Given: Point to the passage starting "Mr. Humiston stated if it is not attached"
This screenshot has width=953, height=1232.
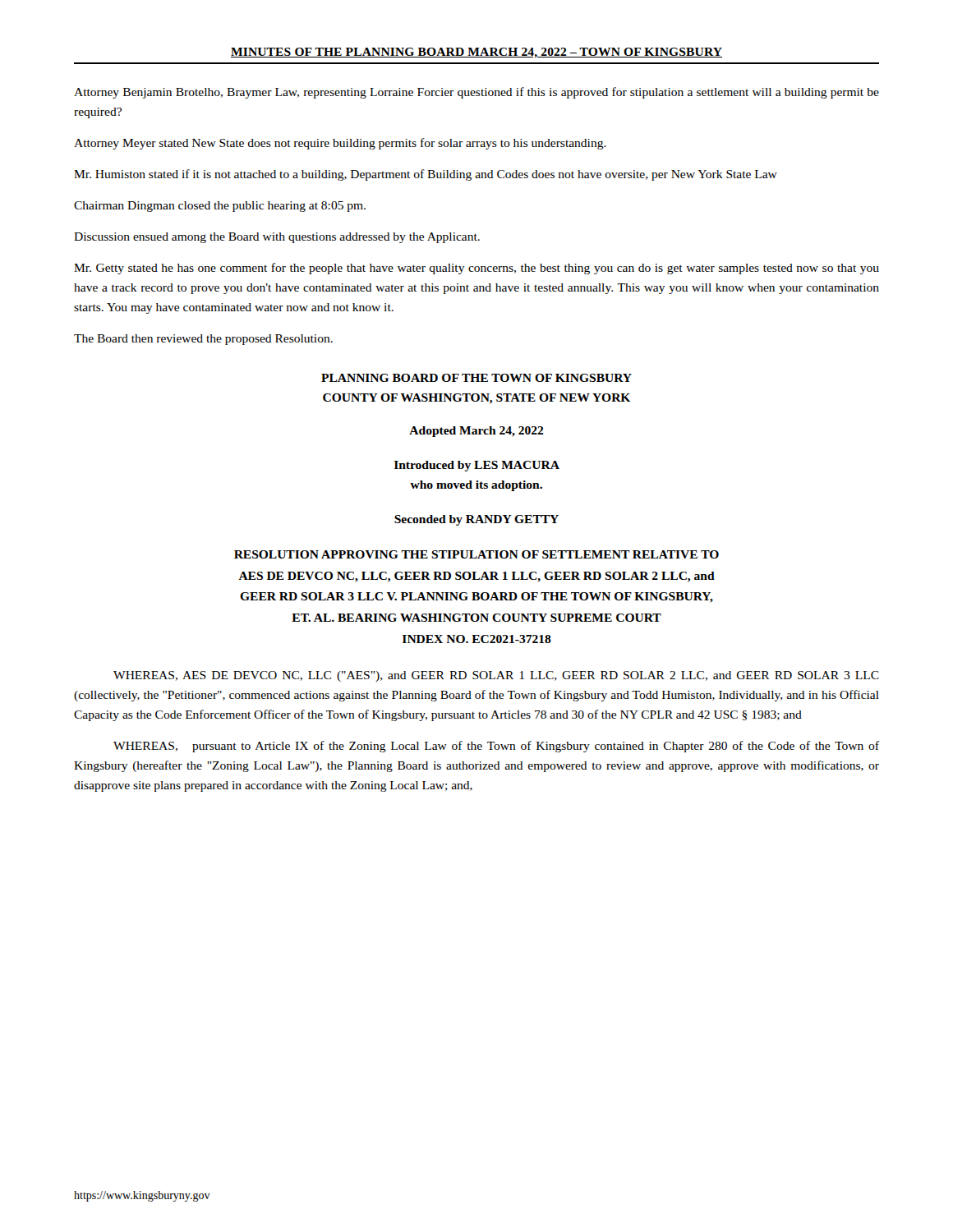Looking at the screenshot, I should coord(426,174).
